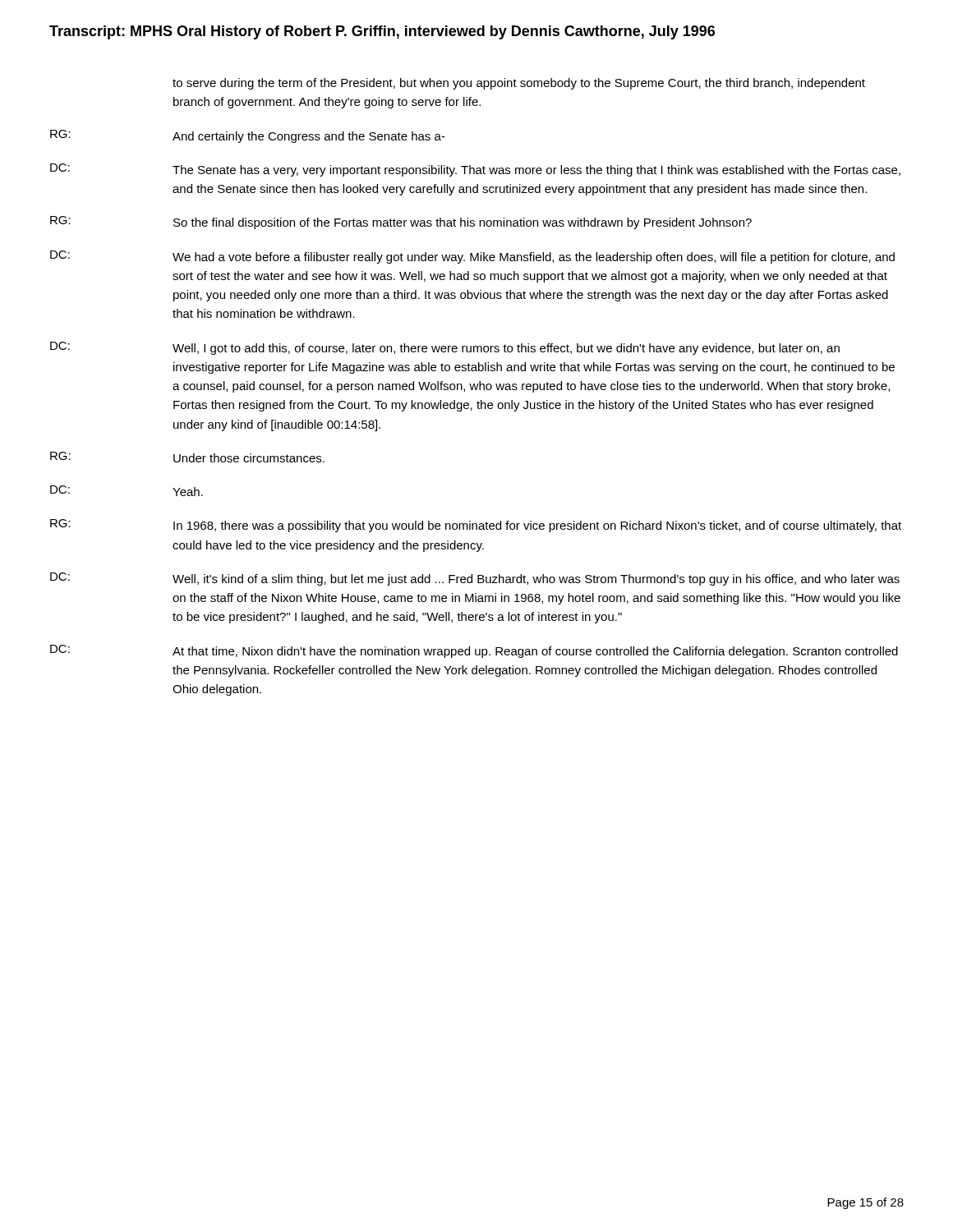
Task: Select the text block starting "RG: And certainly the"
Action: [x=248, y=136]
